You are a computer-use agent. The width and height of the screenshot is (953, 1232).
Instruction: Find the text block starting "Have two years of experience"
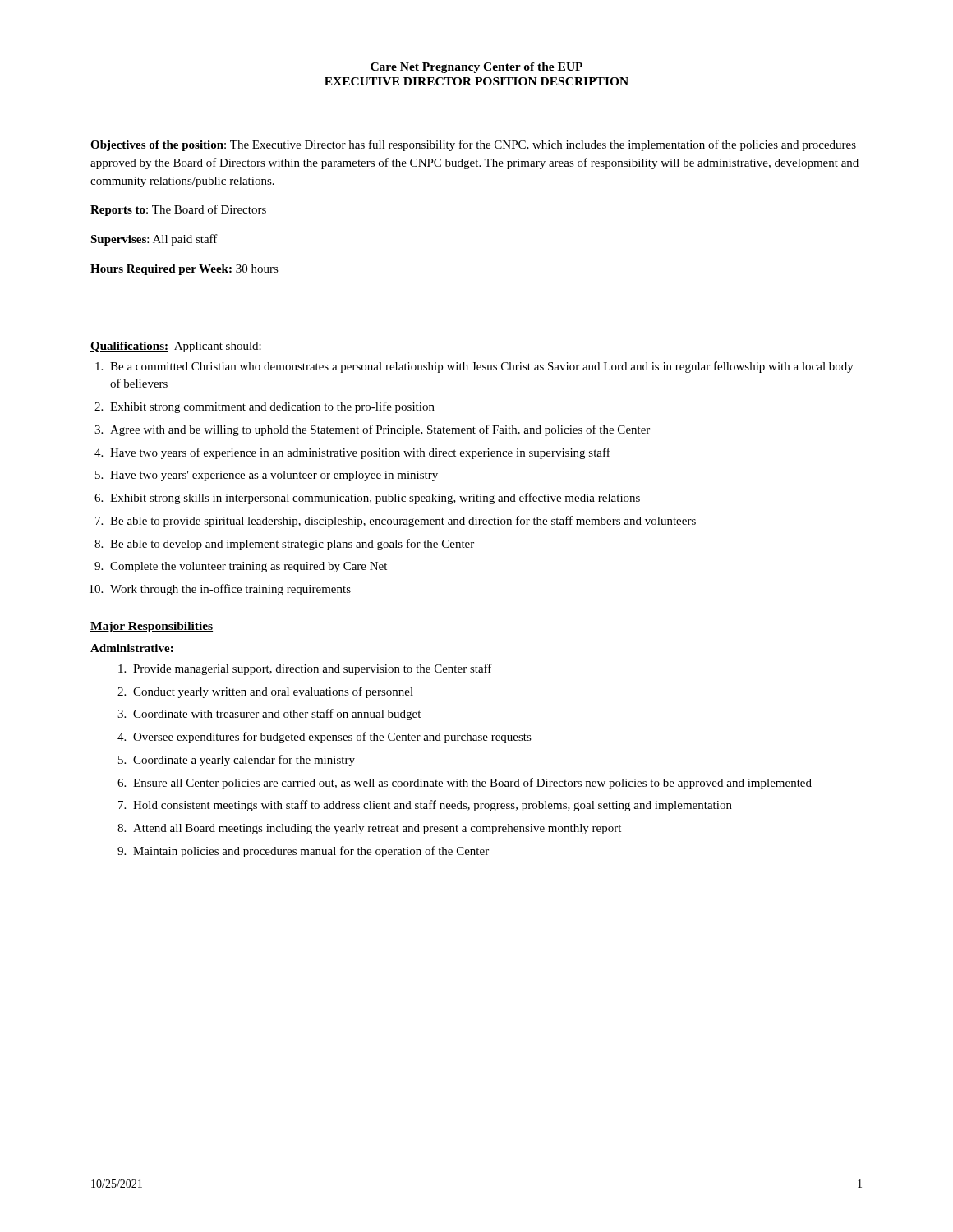(485, 453)
